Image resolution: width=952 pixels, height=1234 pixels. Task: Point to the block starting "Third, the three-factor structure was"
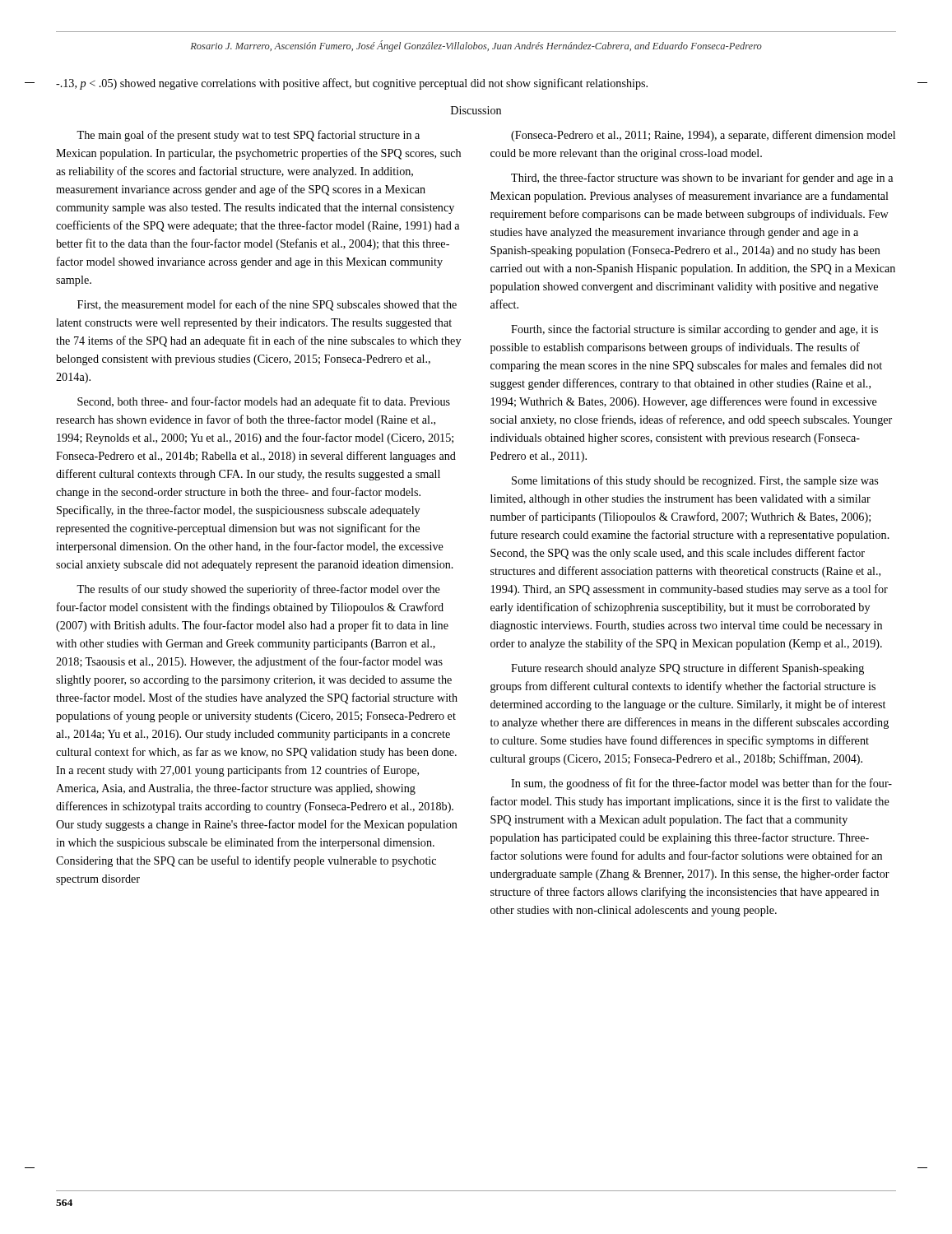693,241
